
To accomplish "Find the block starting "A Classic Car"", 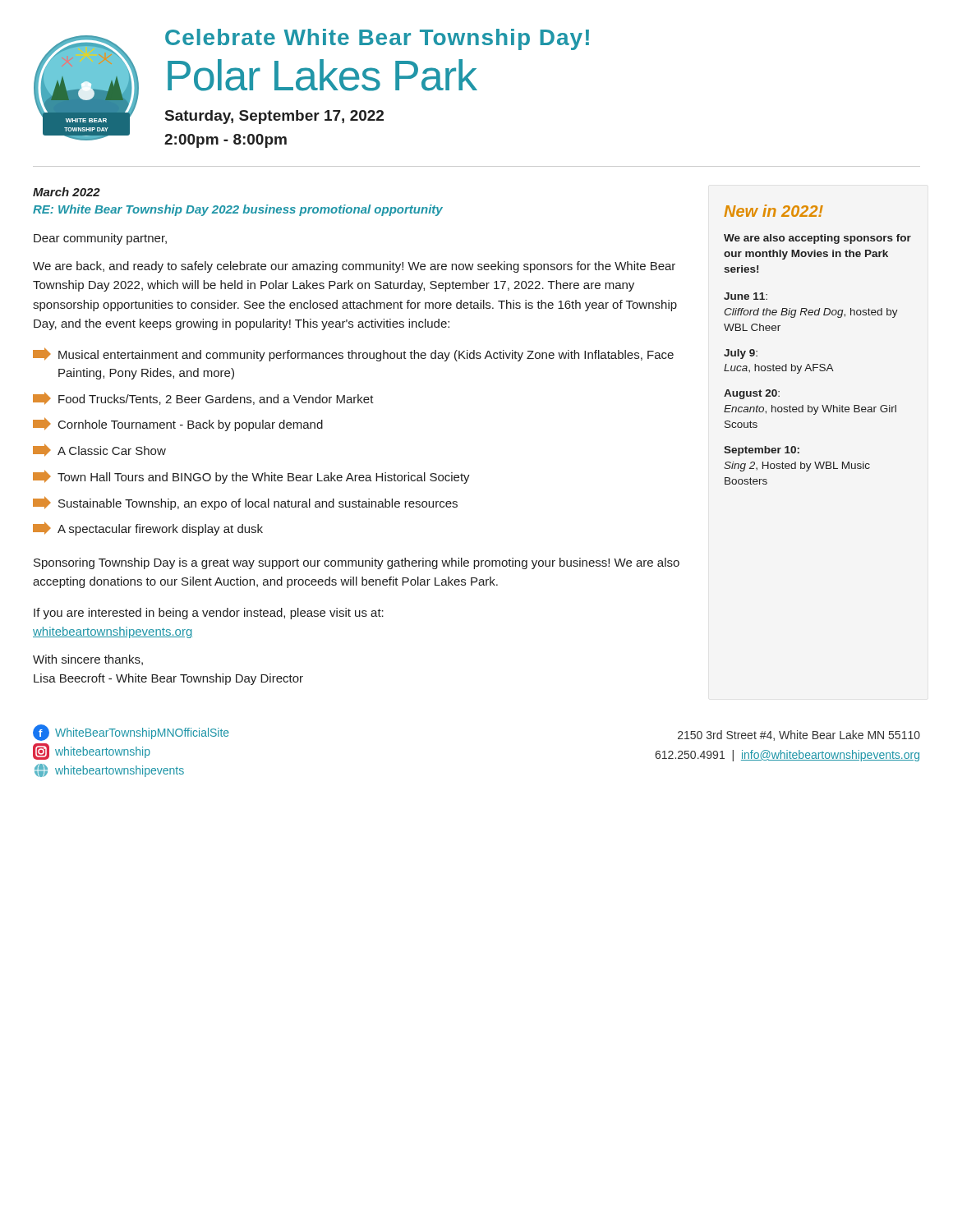I will [x=99, y=450].
